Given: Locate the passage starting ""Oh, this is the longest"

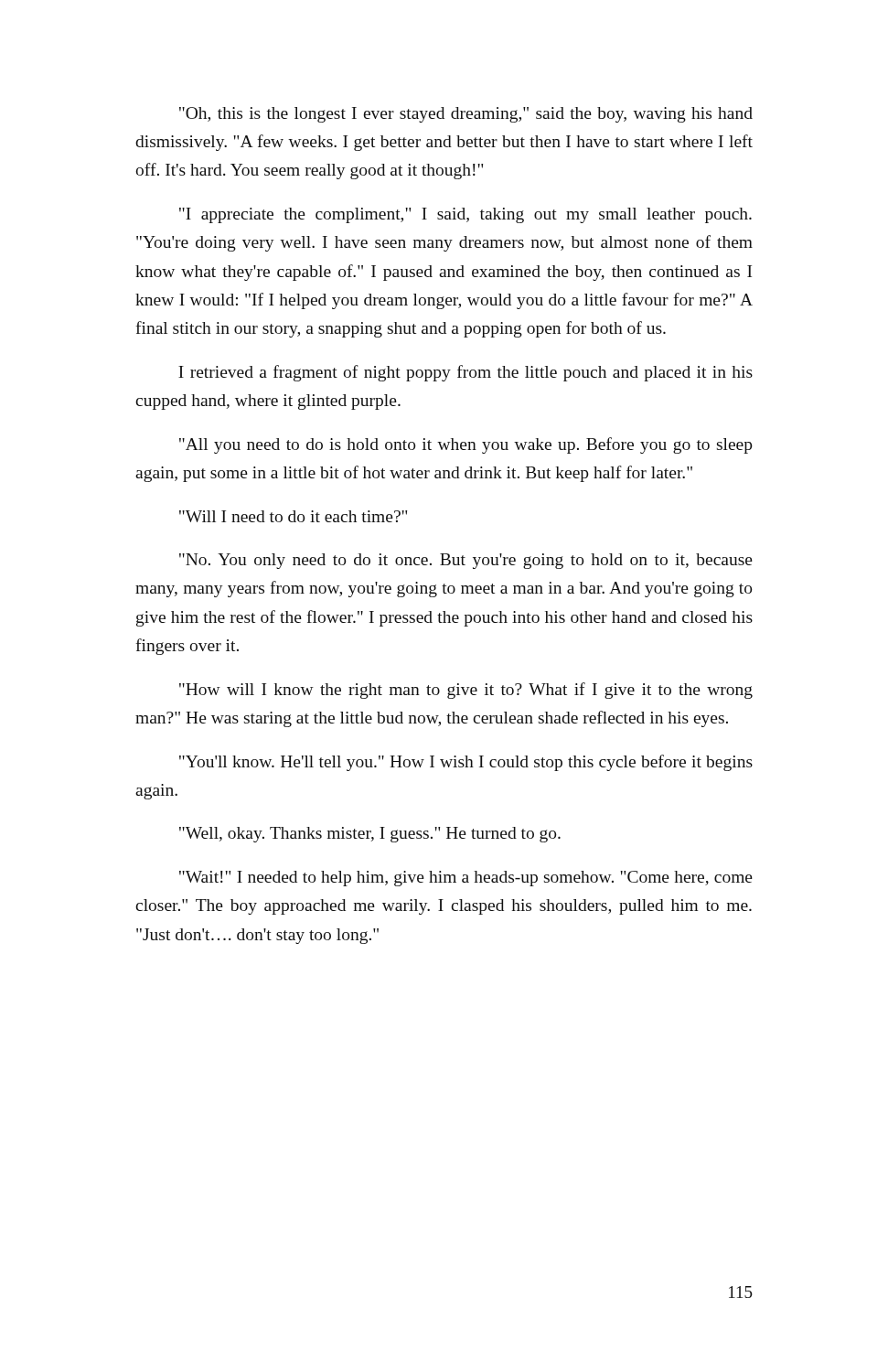Looking at the screenshot, I should (x=444, y=141).
